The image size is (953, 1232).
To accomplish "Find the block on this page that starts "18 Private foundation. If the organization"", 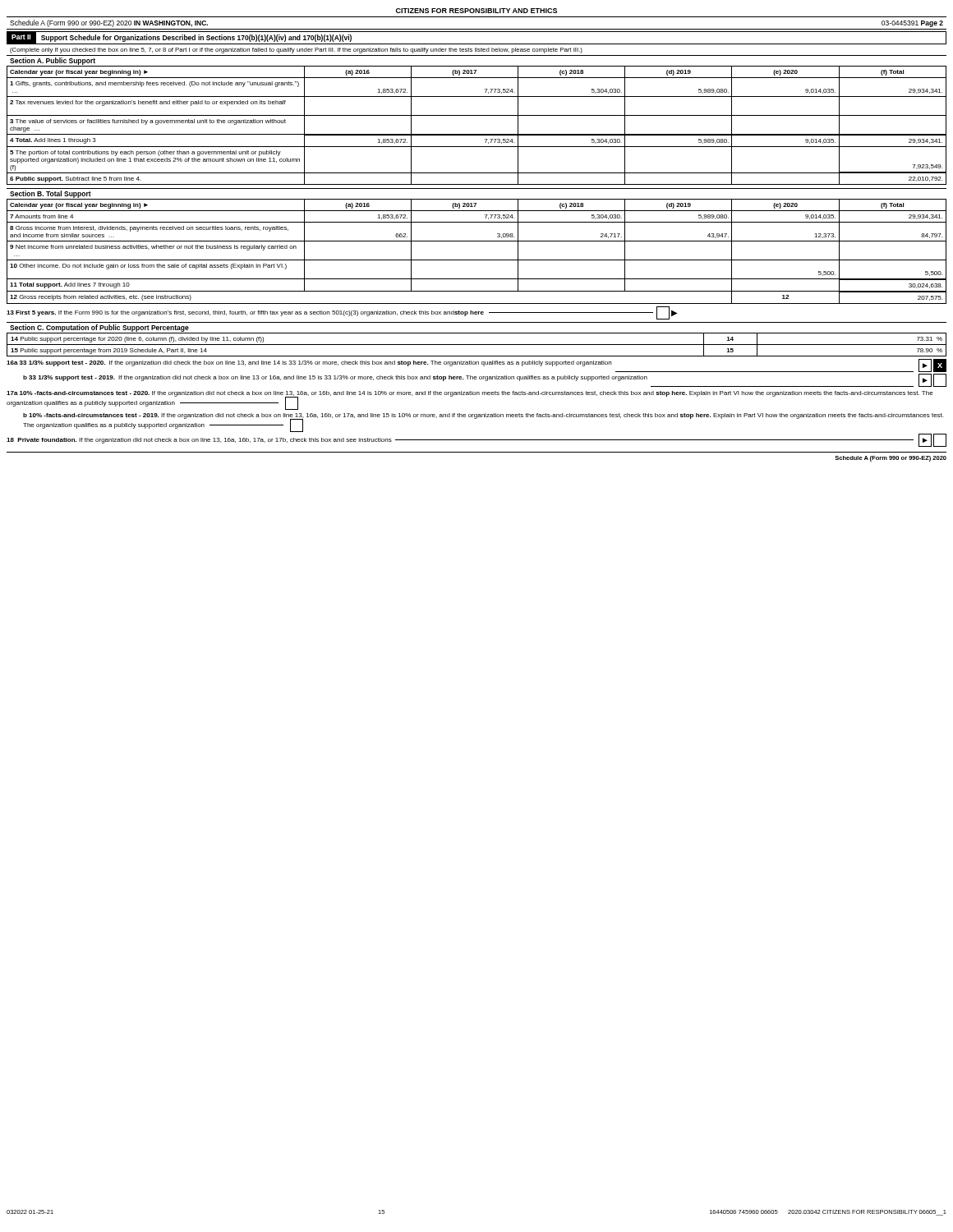I will (476, 440).
